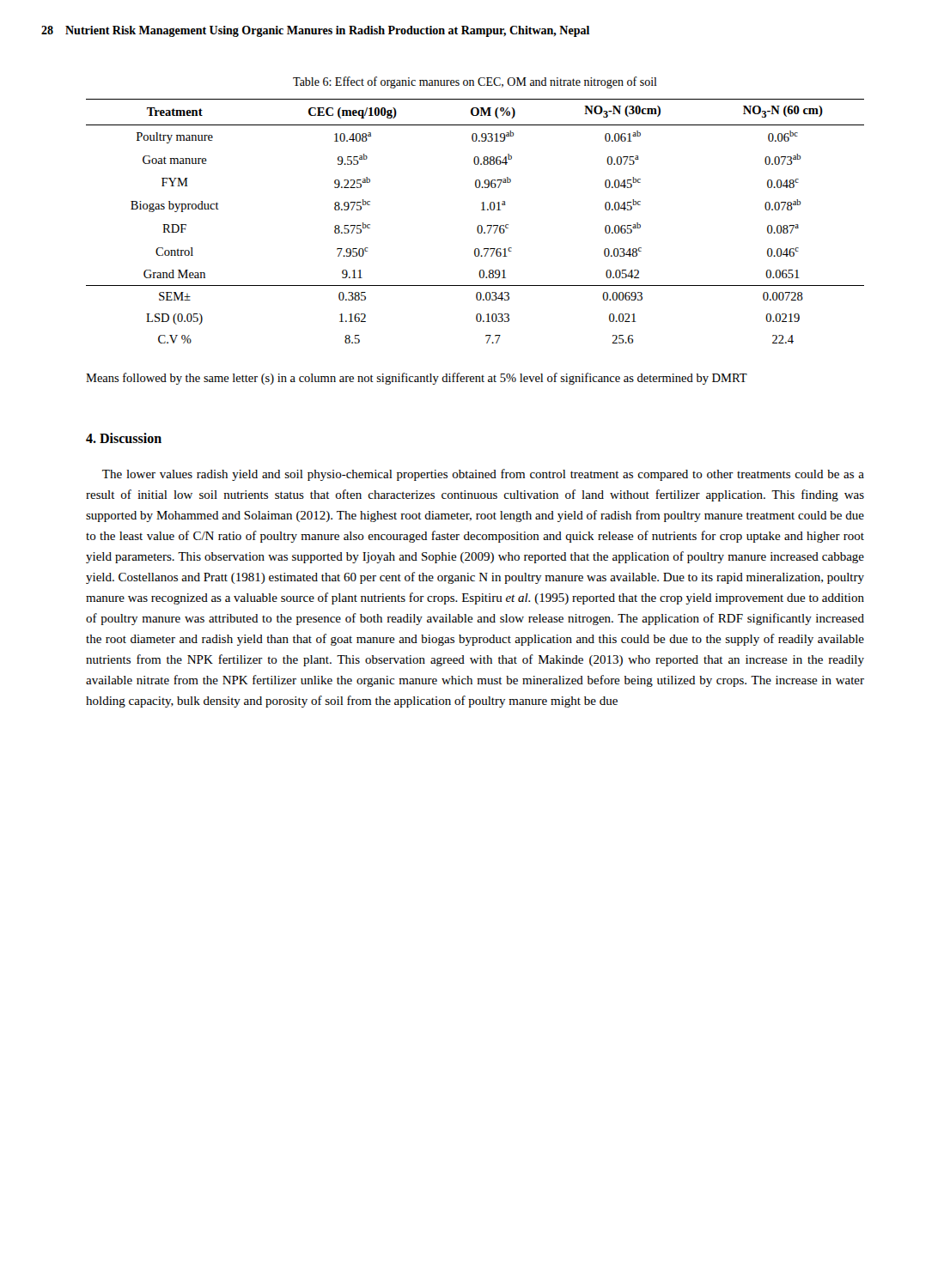Find the block on this page that starts "Means followed by the same"
Image resolution: width=950 pixels, height=1288 pixels.
[416, 378]
